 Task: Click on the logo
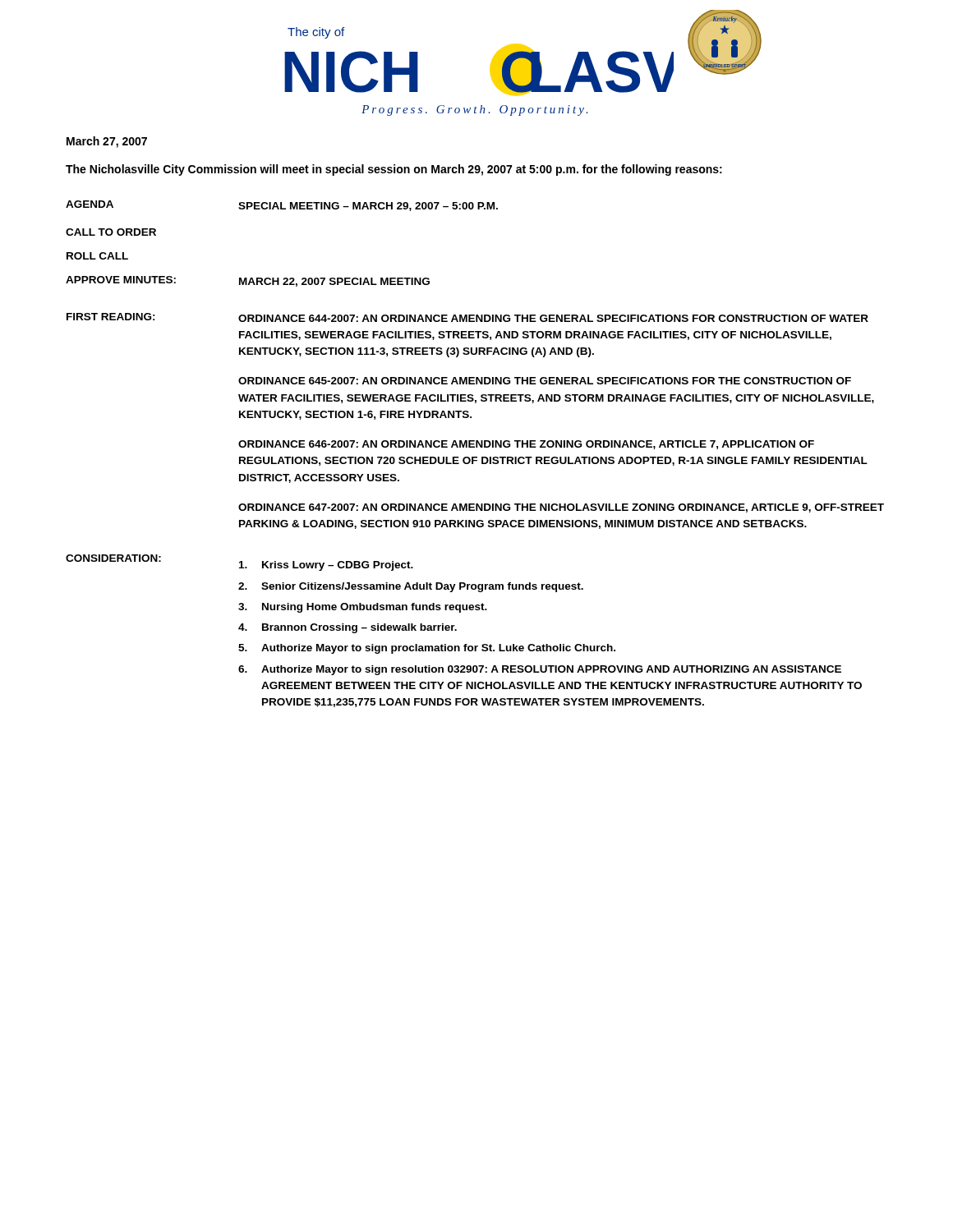tap(476, 71)
